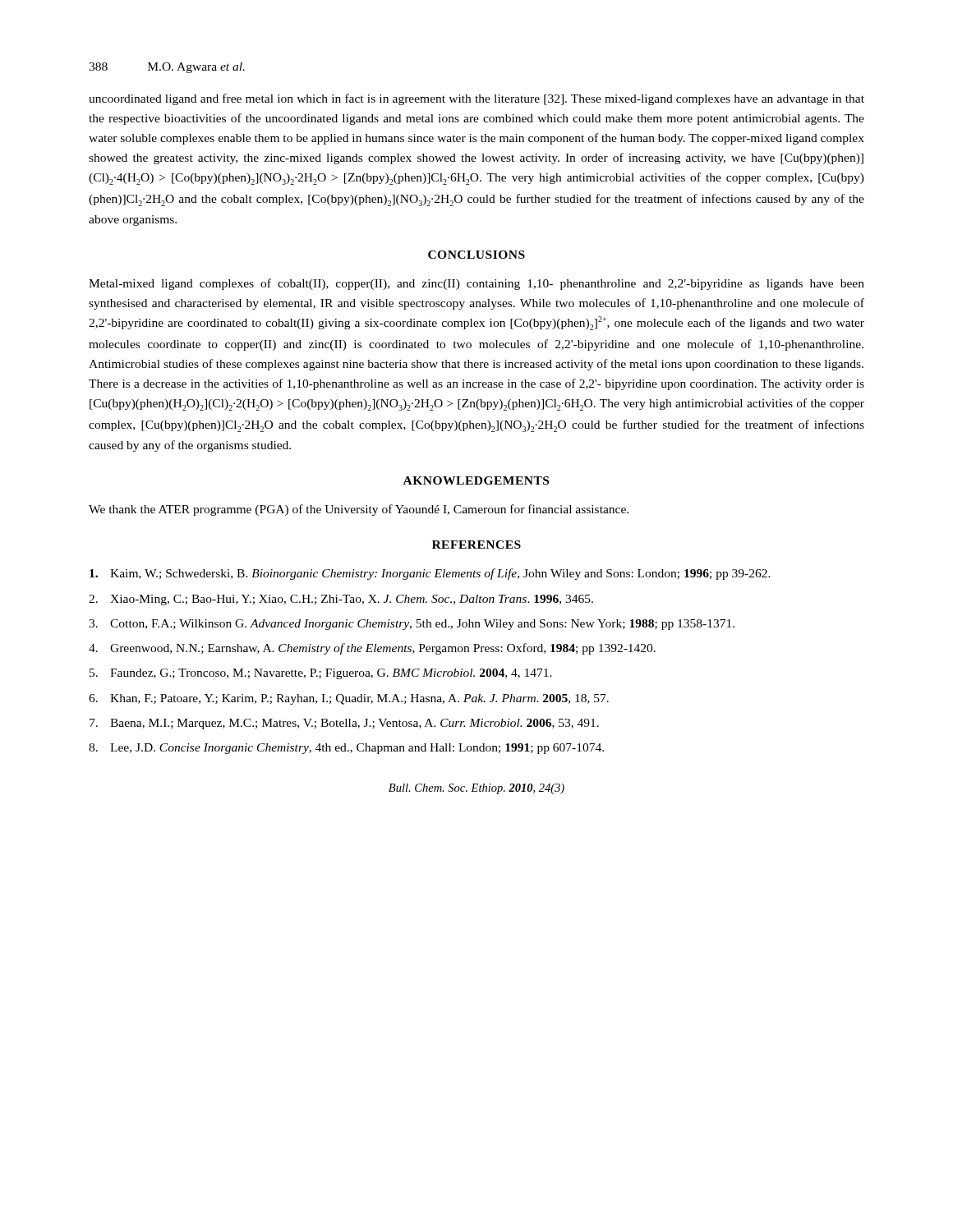Image resolution: width=953 pixels, height=1232 pixels.
Task: Find the block on this page that starts "5. Faundez, G.; Troncoso, M.; Navarette, P.;"
Action: coord(476,673)
